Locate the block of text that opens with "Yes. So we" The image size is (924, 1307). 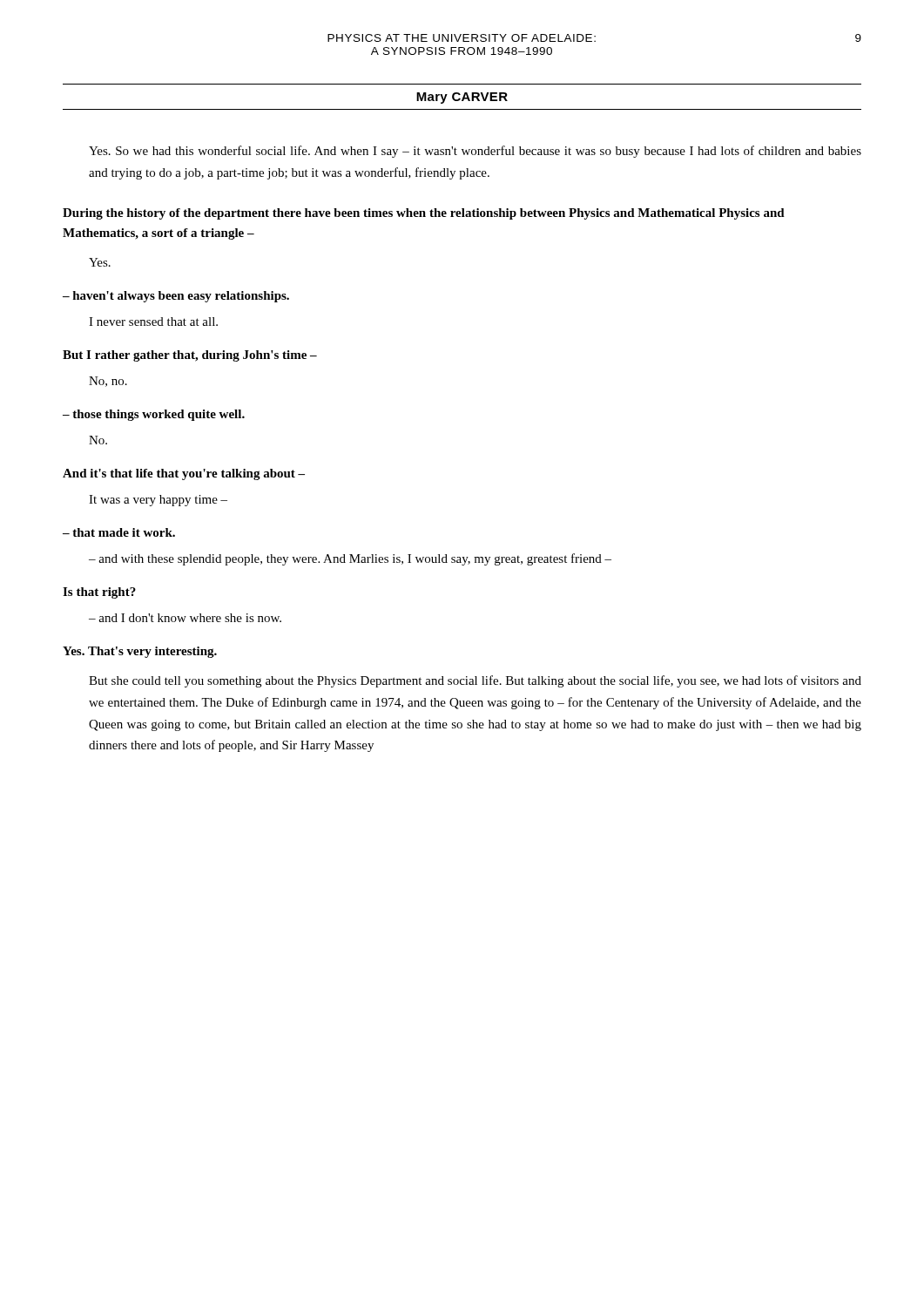(x=475, y=162)
